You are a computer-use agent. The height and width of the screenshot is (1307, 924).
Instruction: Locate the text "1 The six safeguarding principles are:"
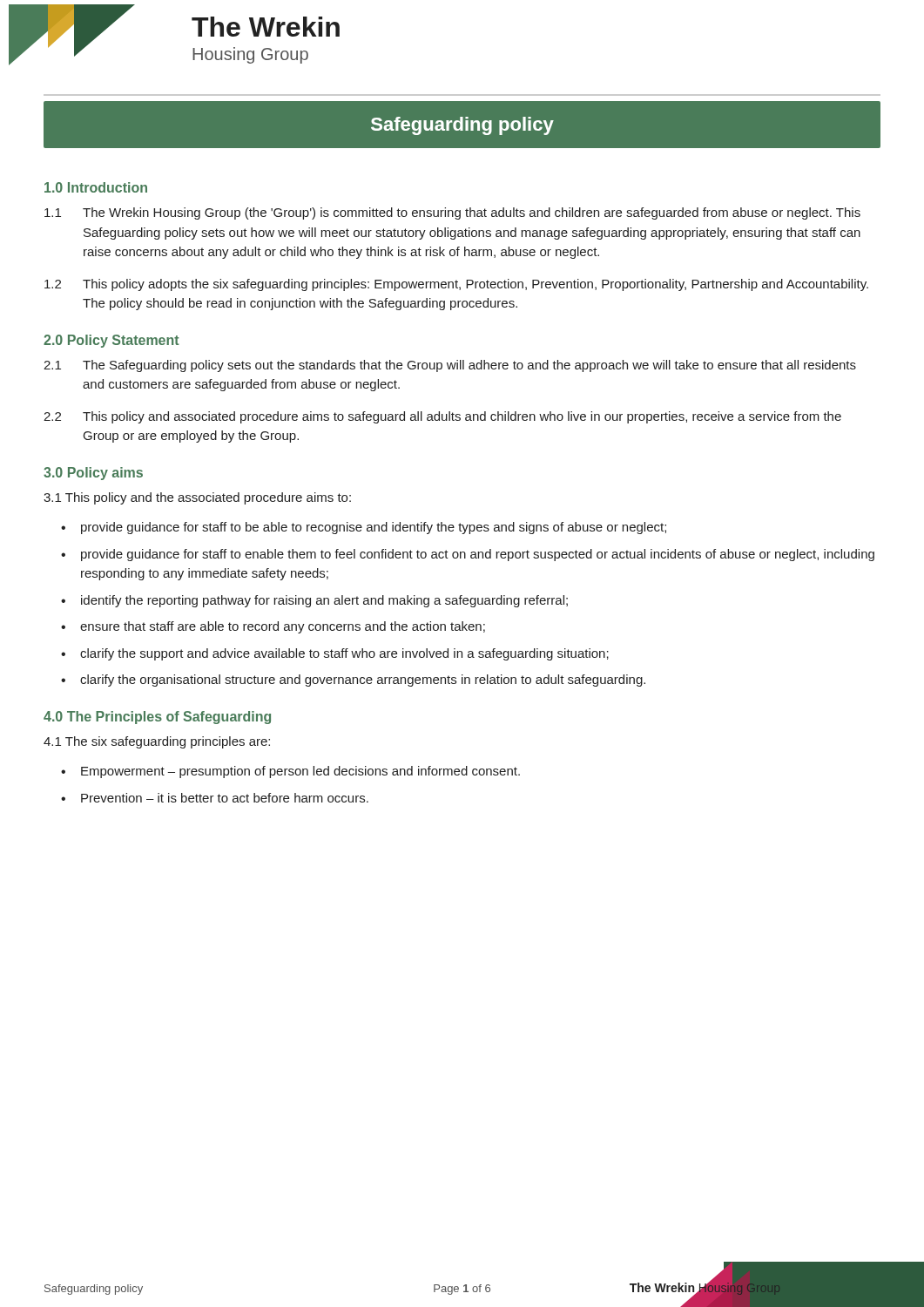(157, 741)
